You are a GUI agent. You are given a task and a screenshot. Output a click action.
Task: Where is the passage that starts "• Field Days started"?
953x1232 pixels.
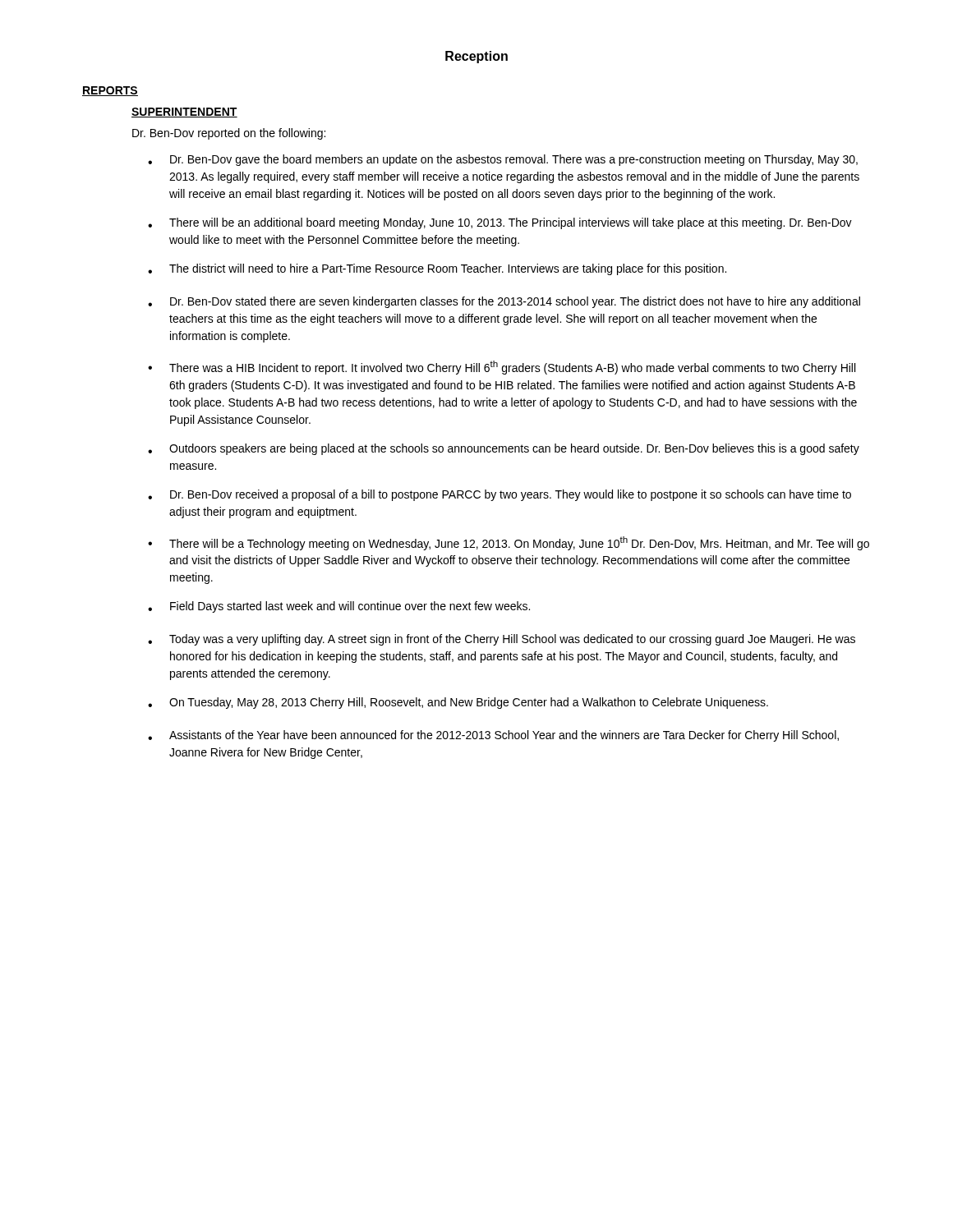(x=509, y=609)
